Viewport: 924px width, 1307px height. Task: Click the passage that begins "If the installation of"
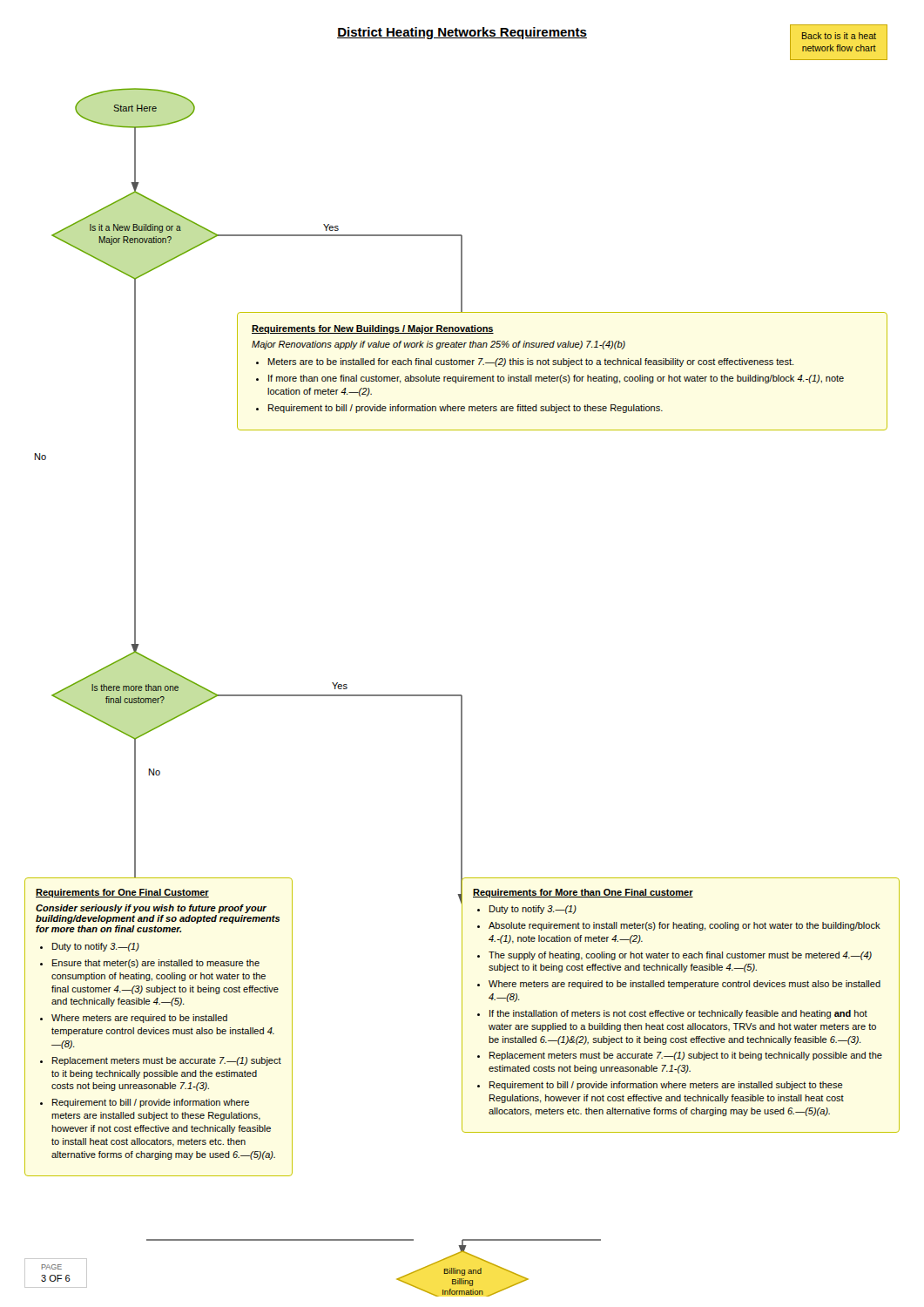click(682, 1026)
